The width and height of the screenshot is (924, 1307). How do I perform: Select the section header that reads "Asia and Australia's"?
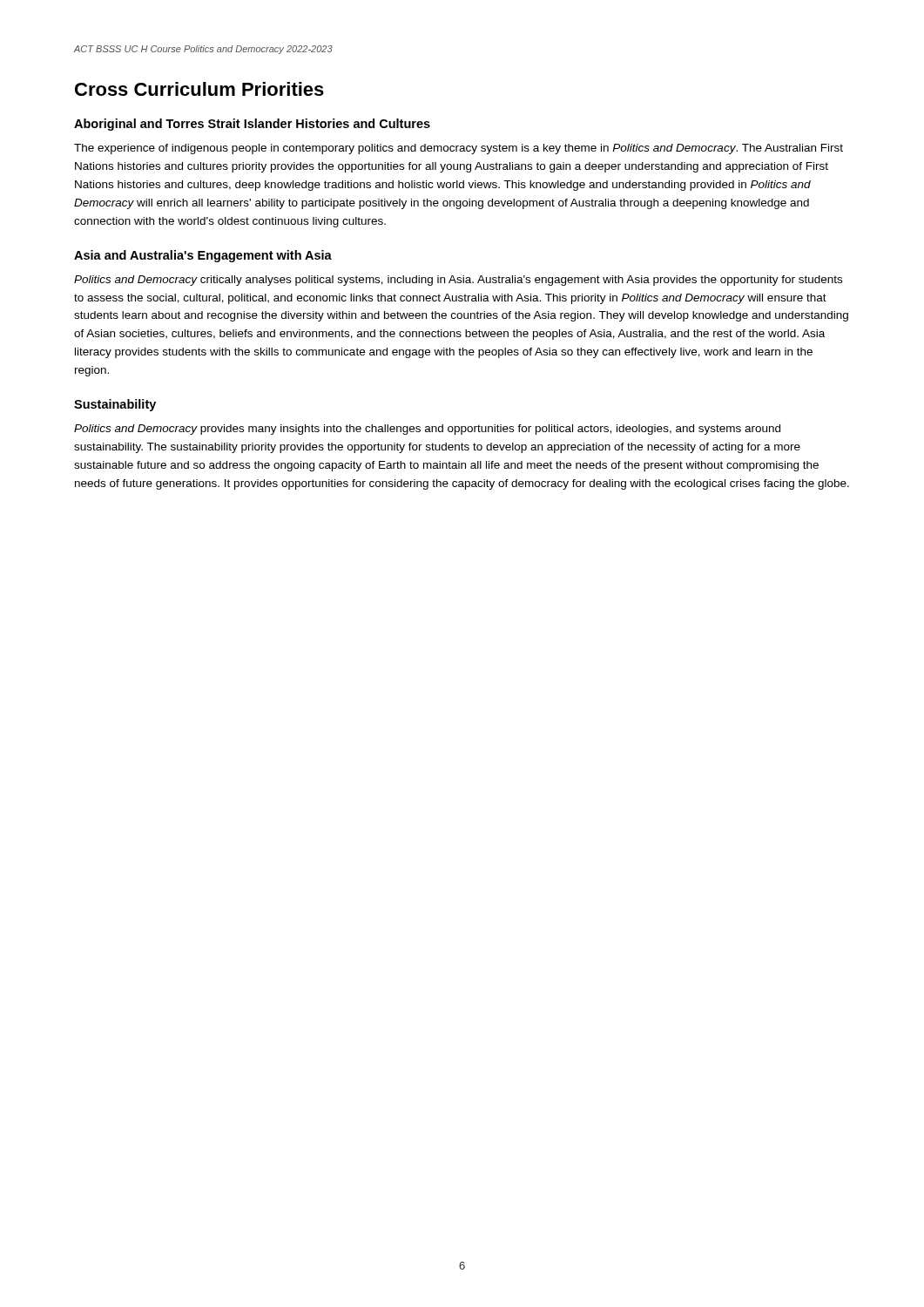203,255
